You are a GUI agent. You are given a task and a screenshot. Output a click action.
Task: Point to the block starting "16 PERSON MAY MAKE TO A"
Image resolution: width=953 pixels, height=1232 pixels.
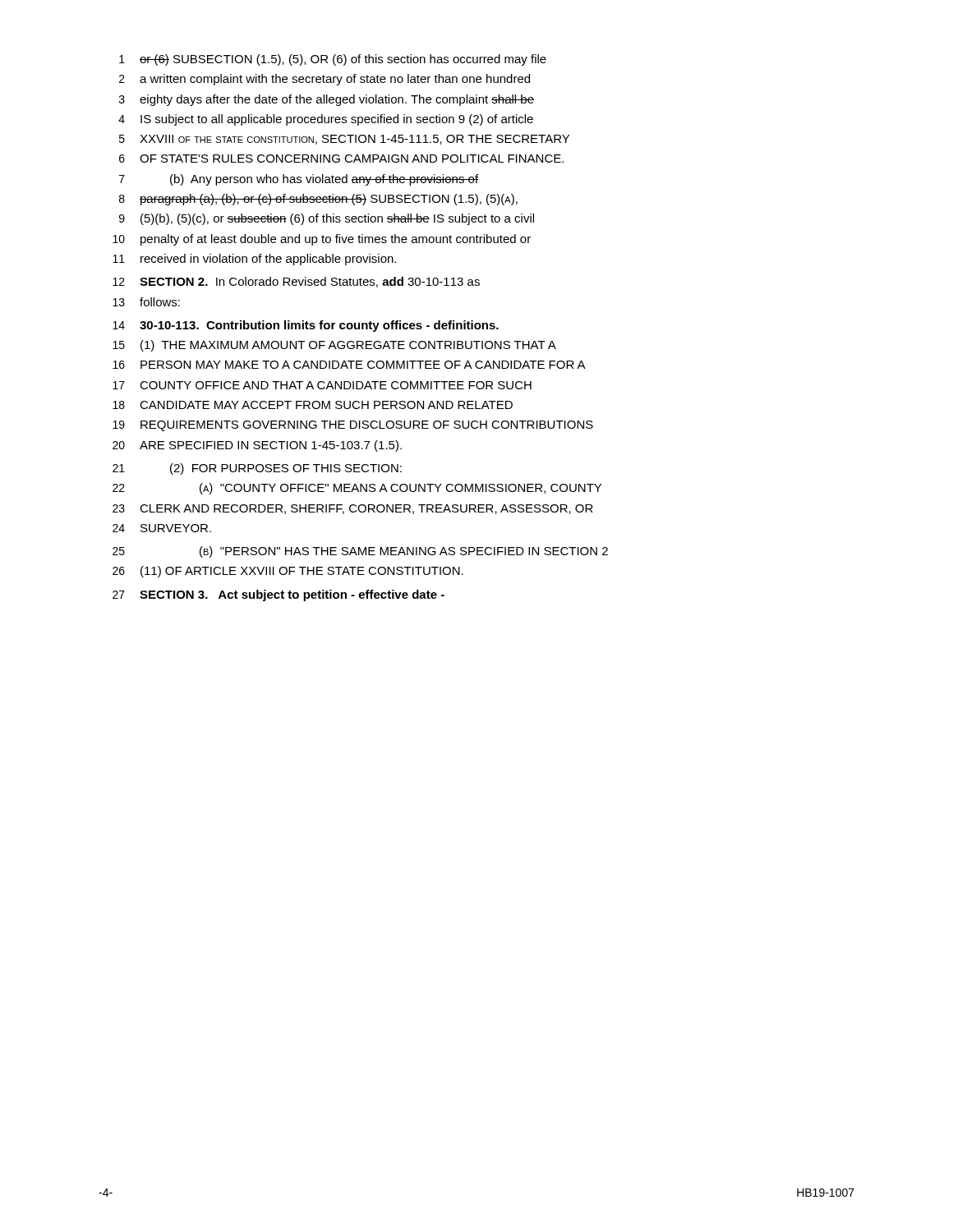coord(476,365)
